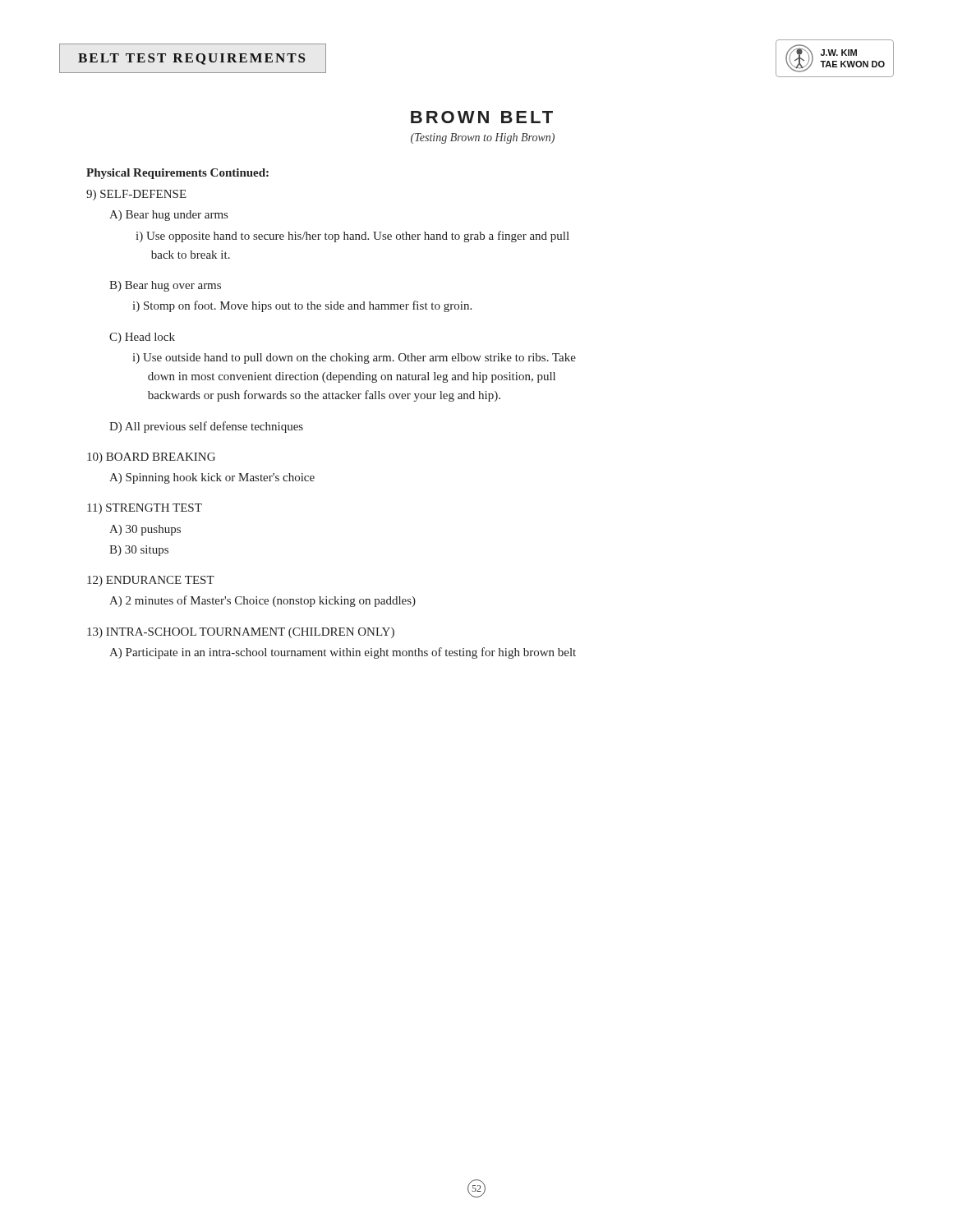Find the passage starting "B) 30 situps"
953x1232 pixels.
pos(139,549)
